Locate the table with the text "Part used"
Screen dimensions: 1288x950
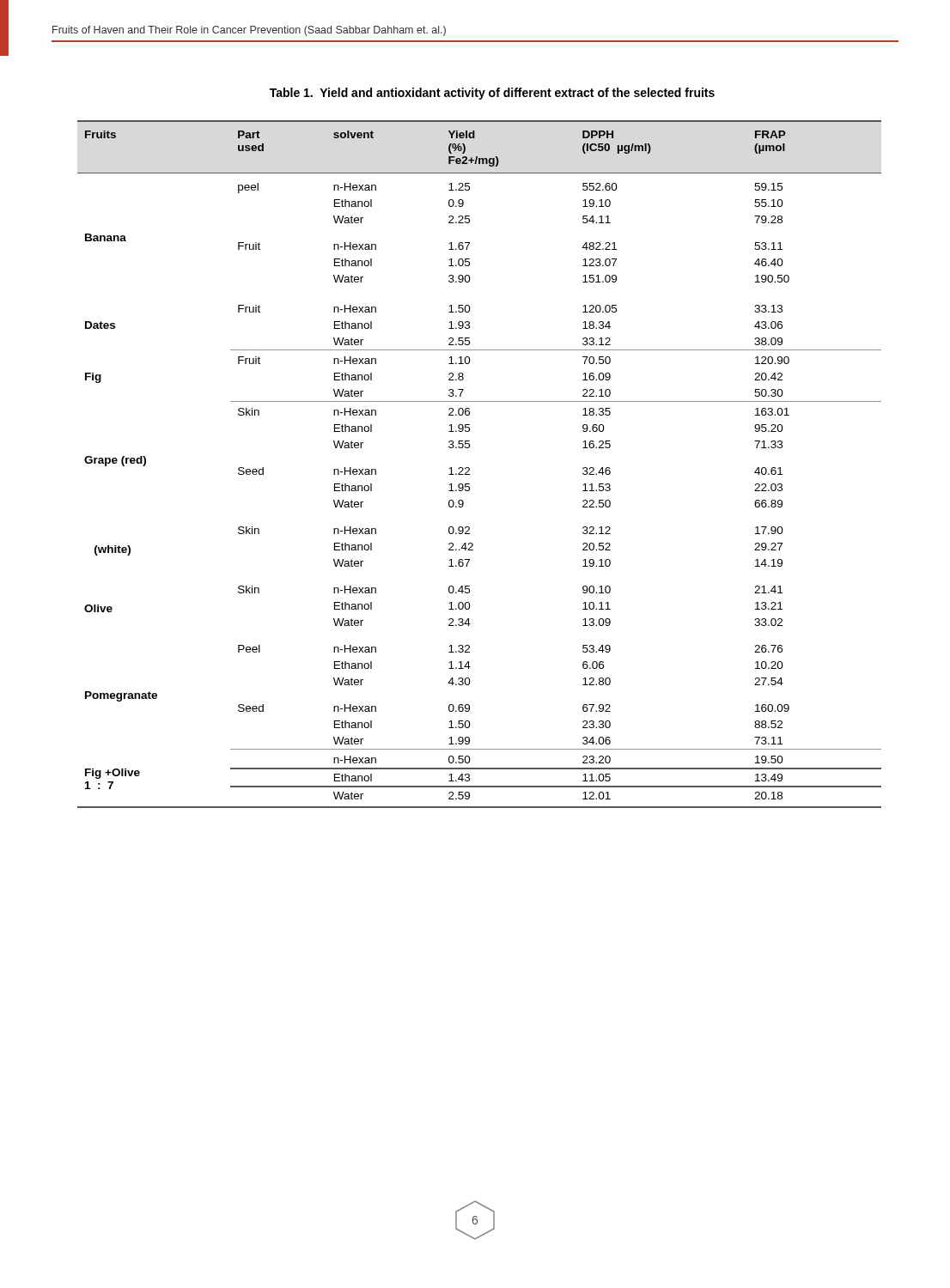(479, 464)
